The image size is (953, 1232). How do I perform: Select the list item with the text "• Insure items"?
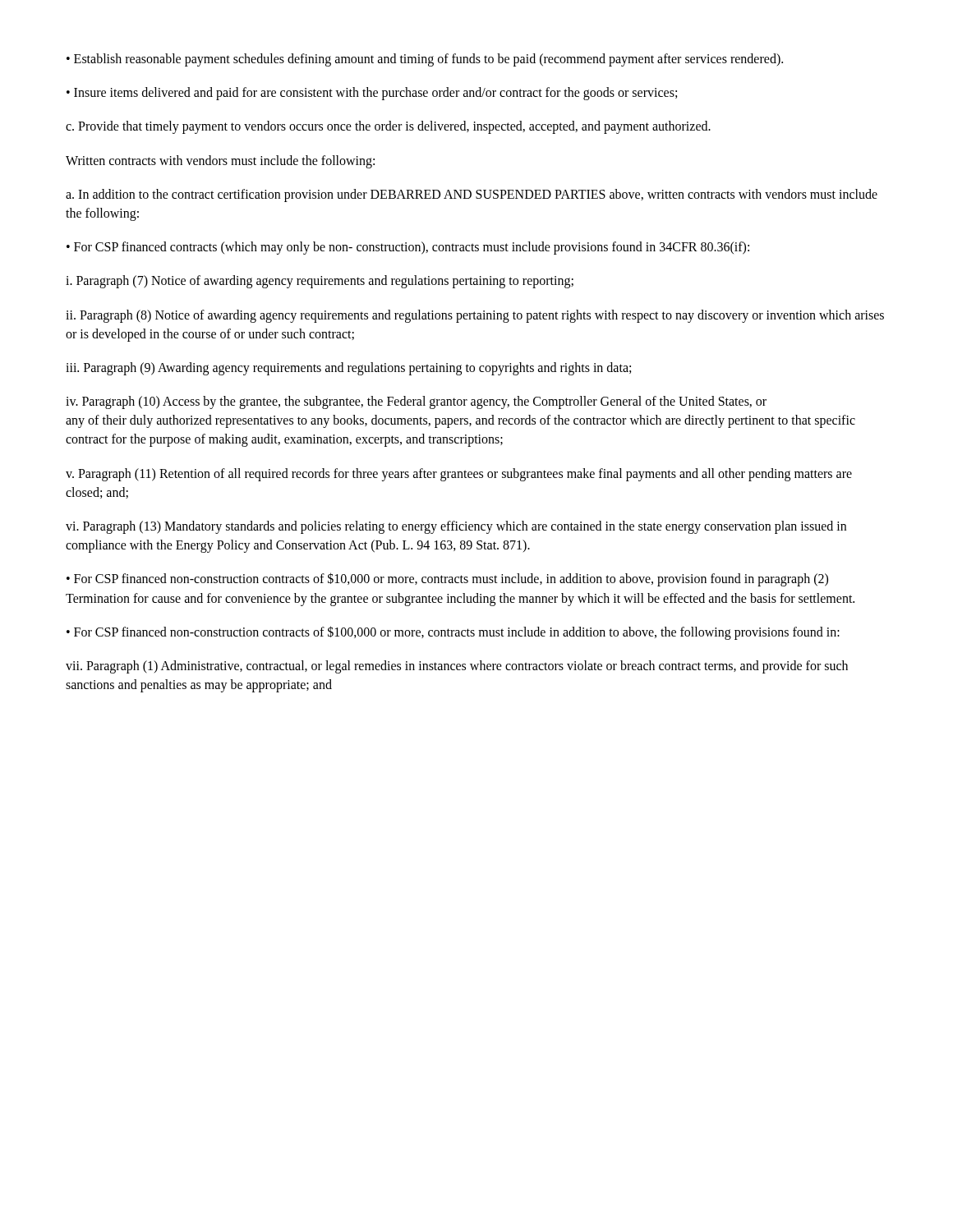(372, 93)
